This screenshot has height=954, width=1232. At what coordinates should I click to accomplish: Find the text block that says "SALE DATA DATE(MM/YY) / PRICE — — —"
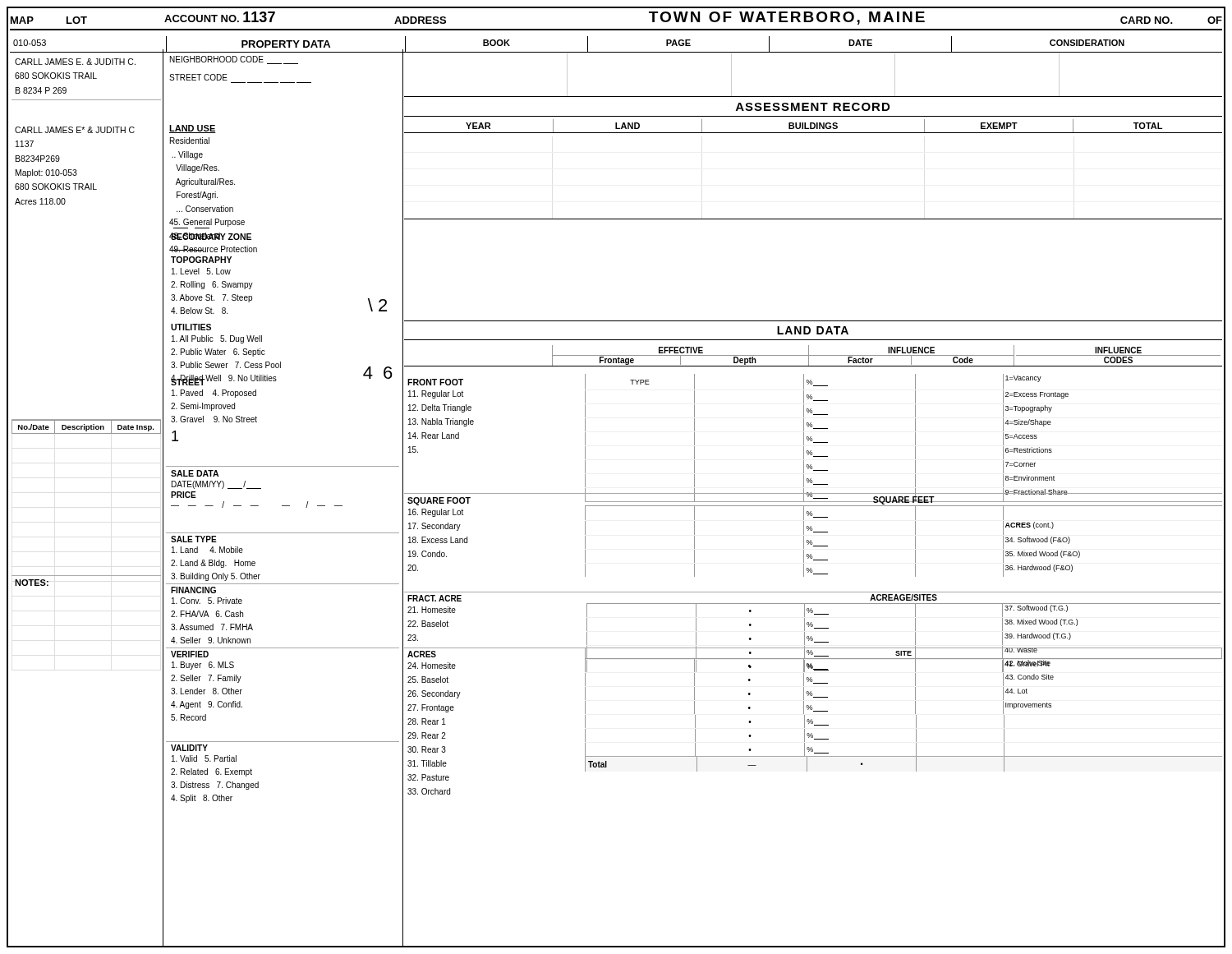195,473
